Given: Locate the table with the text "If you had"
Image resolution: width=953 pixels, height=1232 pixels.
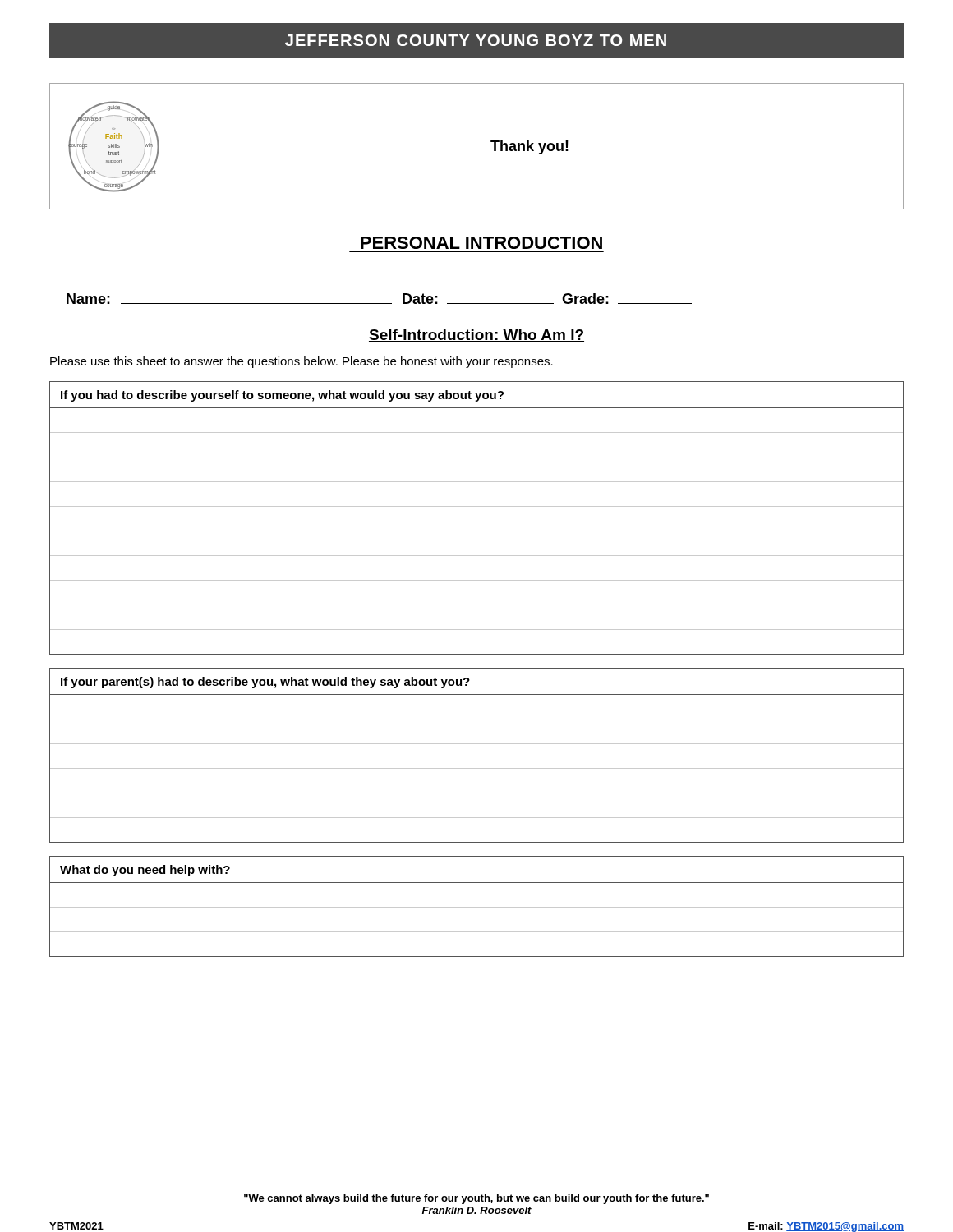Looking at the screenshot, I should point(476,518).
